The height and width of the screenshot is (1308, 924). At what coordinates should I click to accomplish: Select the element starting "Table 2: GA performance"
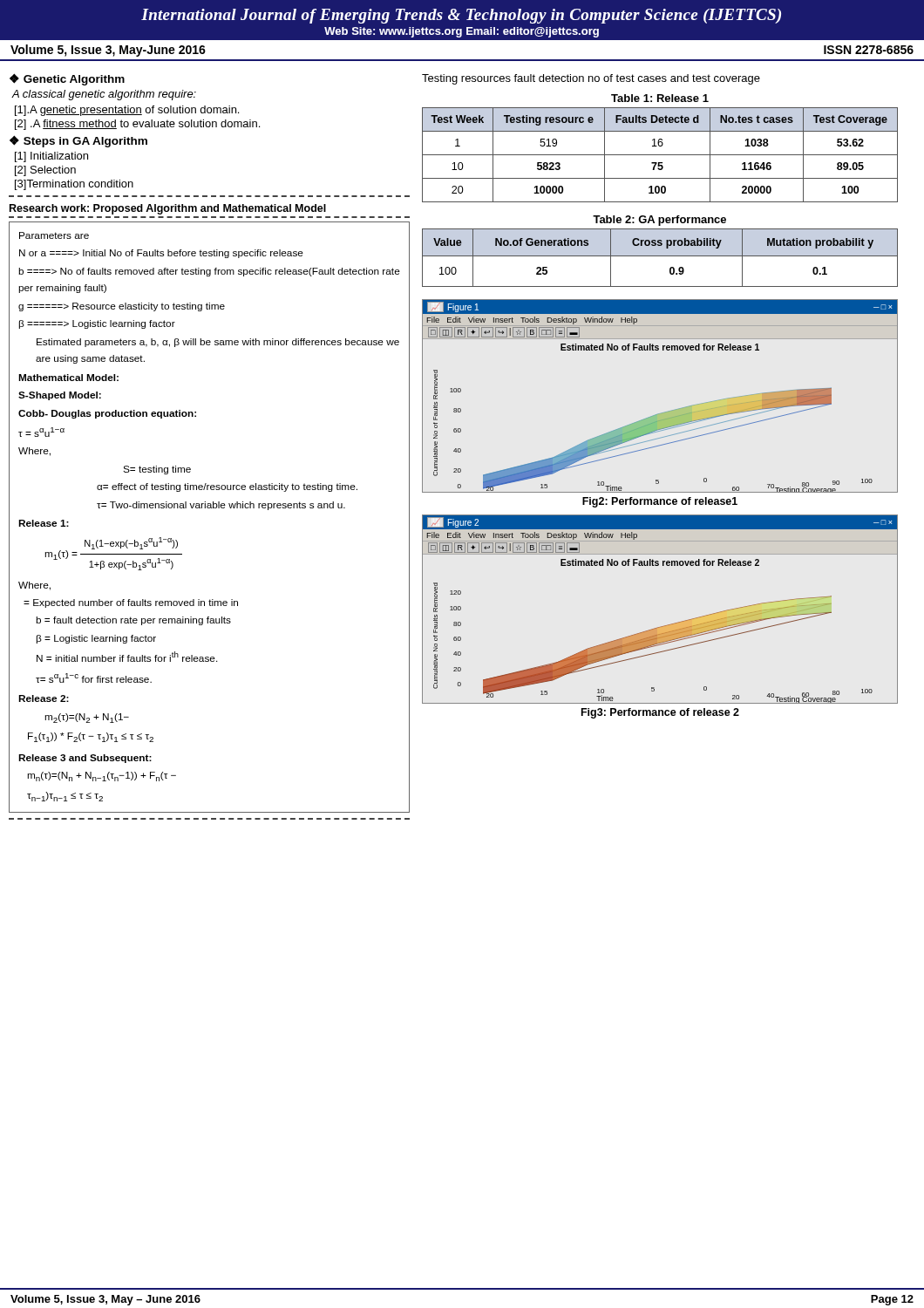(660, 219)
